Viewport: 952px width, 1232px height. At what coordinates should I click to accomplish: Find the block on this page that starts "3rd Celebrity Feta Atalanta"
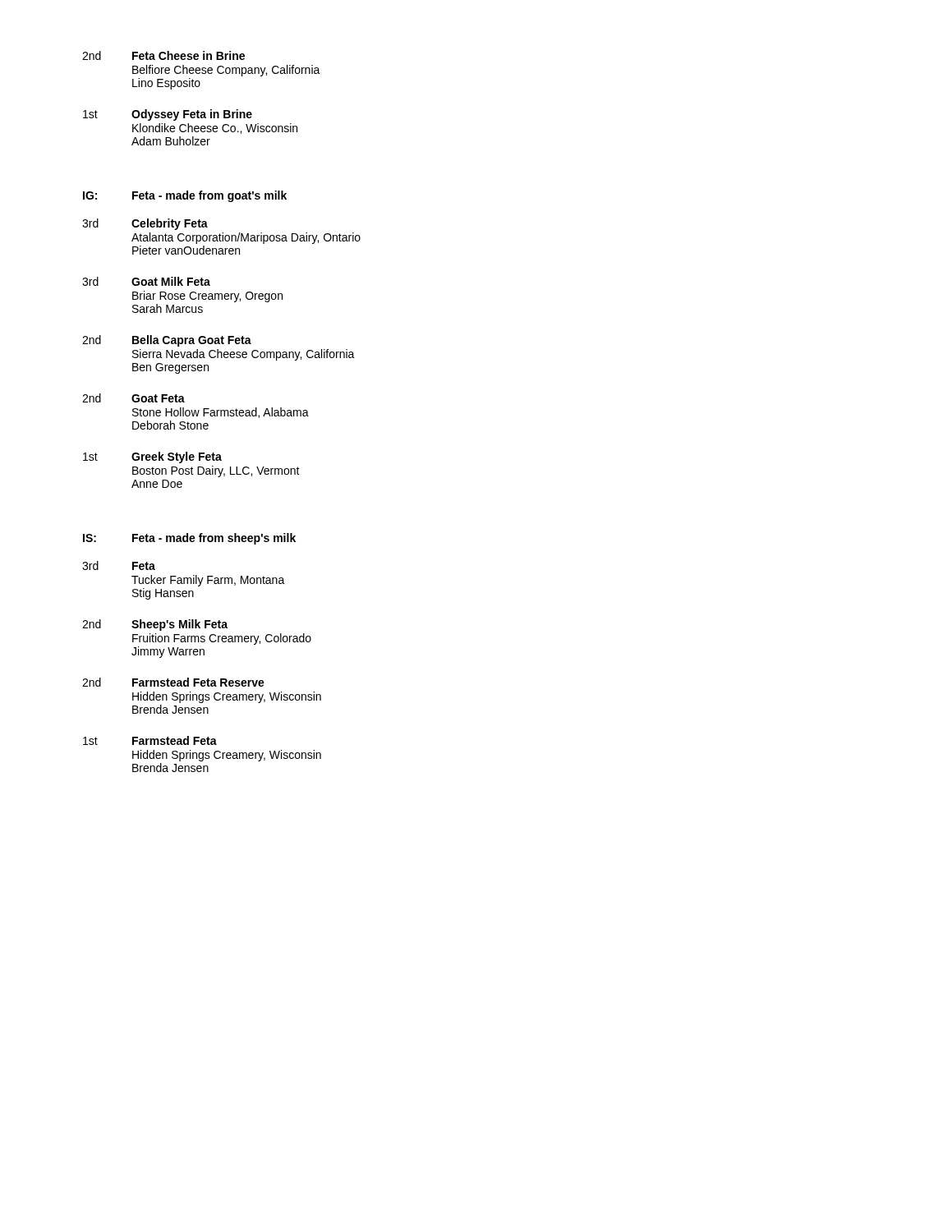coord(145,224)
